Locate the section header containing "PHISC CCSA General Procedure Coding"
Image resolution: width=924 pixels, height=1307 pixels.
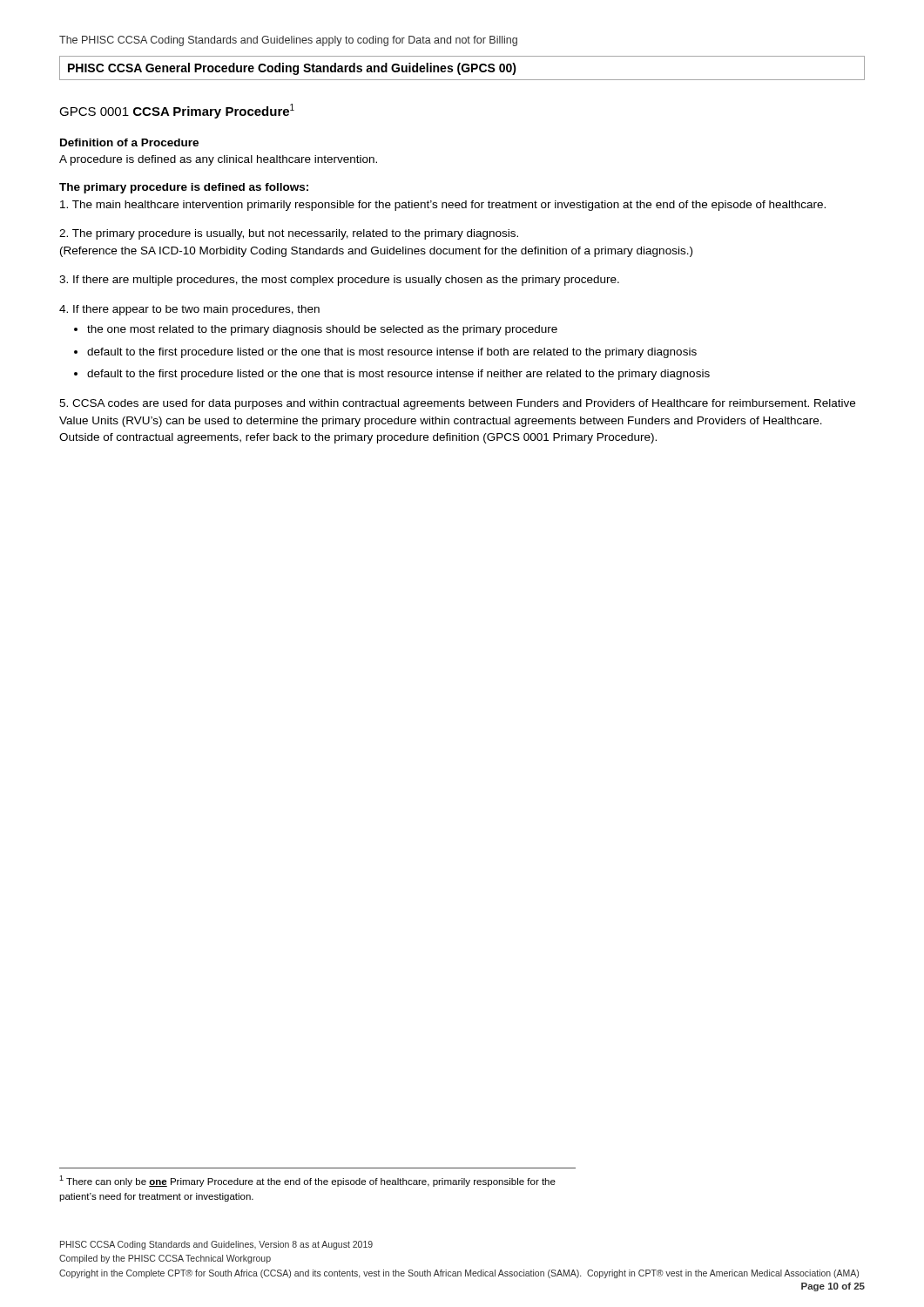click(x=462, y=68)
